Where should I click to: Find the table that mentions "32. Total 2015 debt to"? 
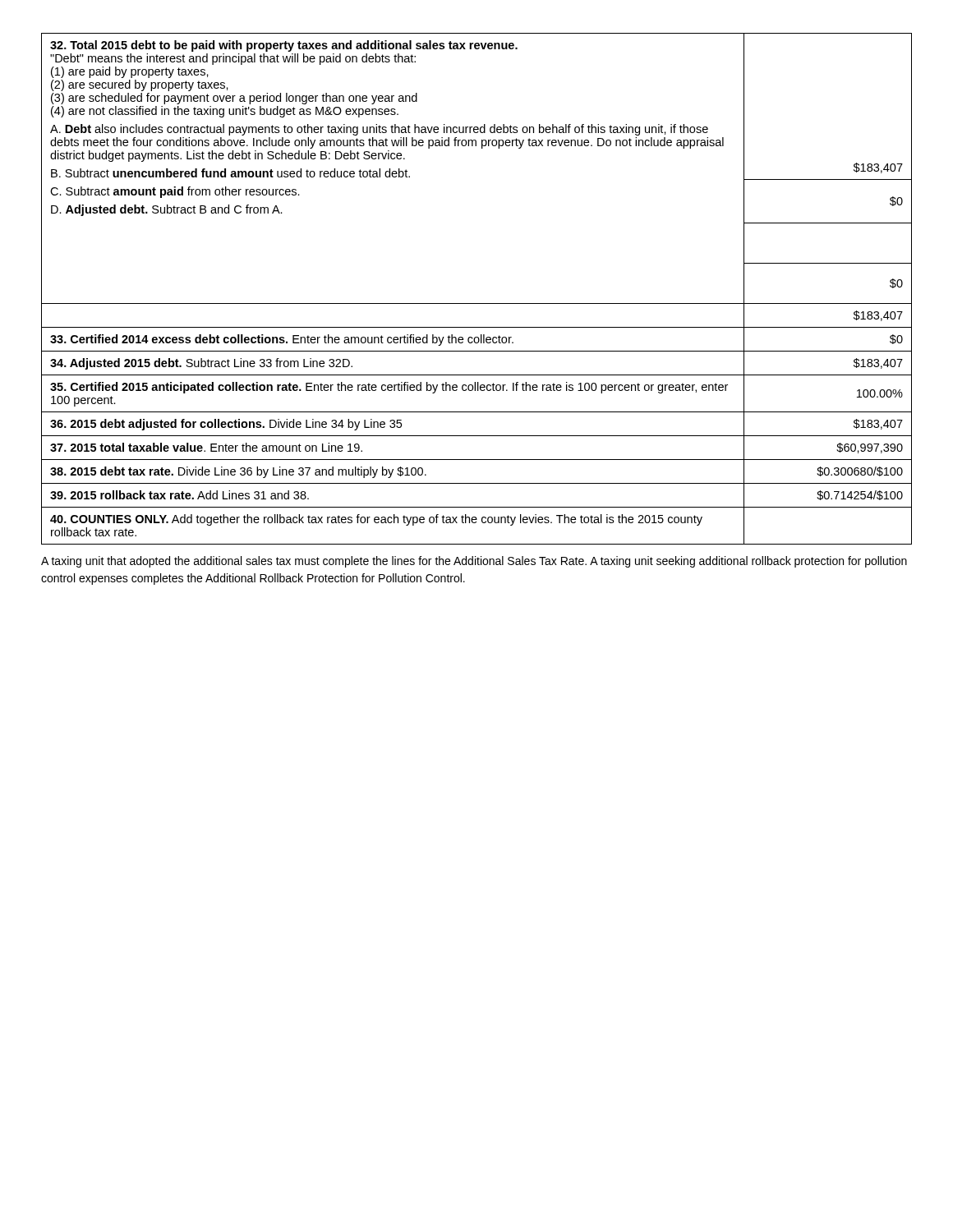tap(476, 289)
